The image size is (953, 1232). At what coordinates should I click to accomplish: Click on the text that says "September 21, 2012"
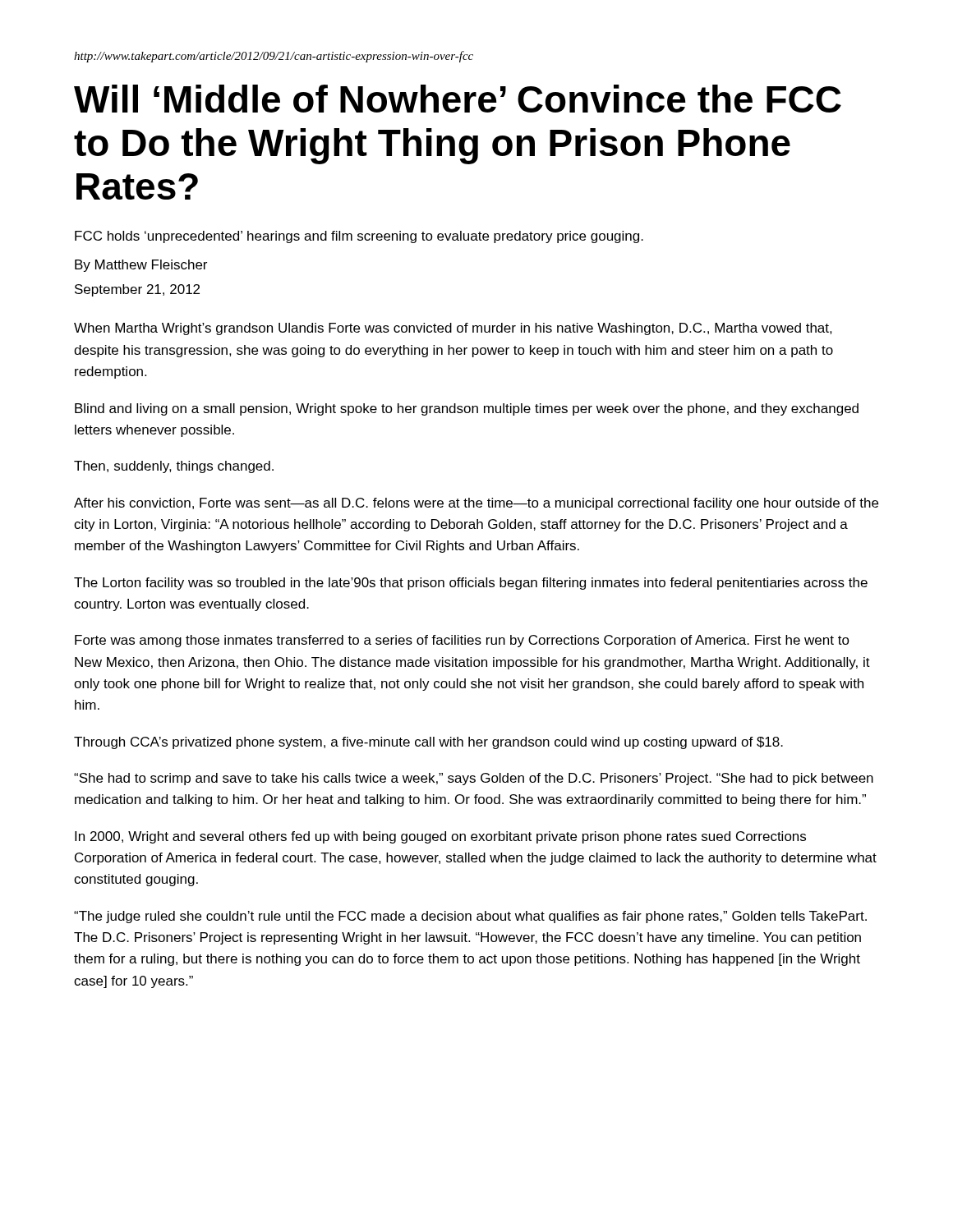click(x=137, y=290)
